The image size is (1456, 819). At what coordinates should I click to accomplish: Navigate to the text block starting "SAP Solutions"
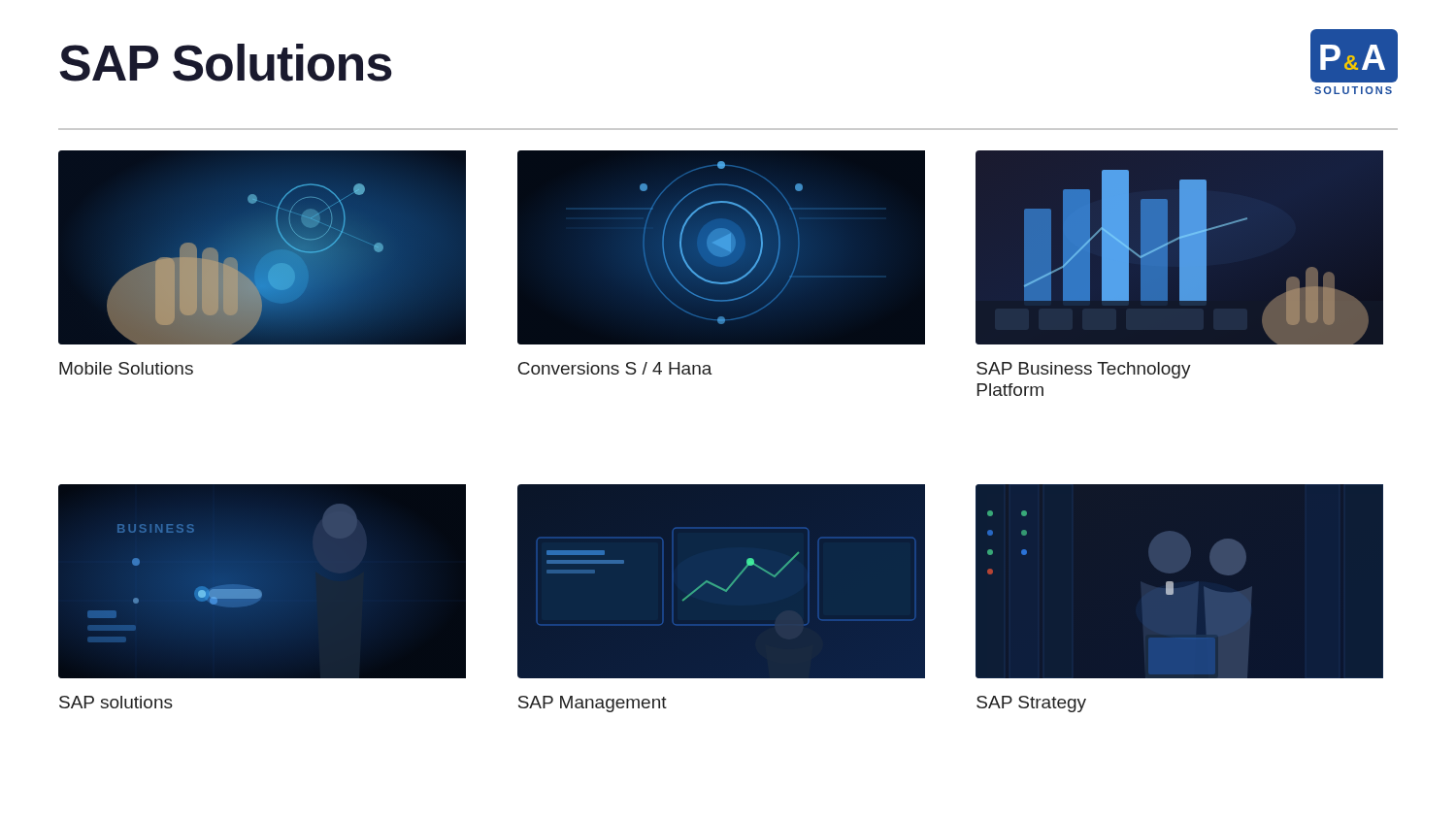(225, 63)
